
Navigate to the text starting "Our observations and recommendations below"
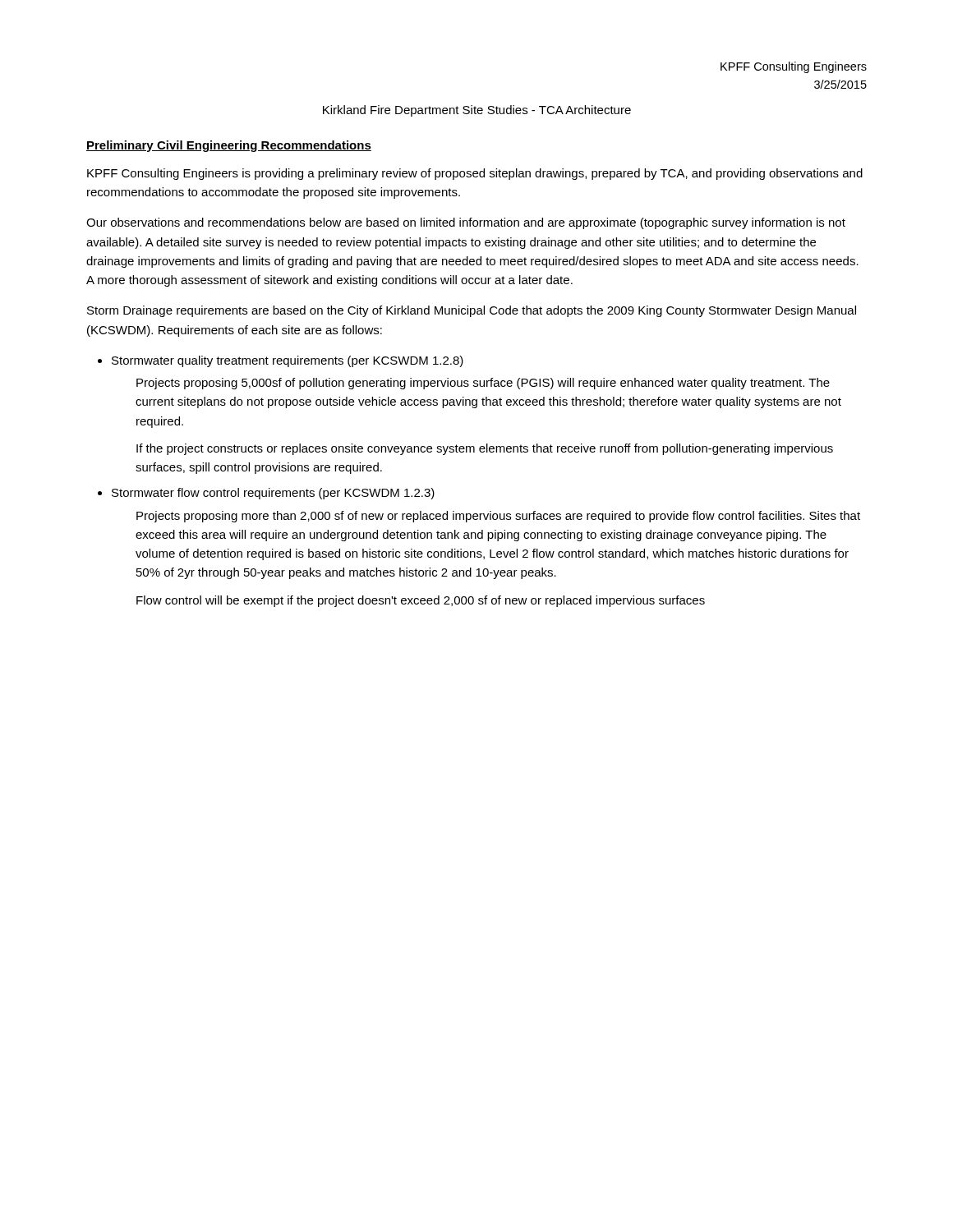click(x=473, y=251)
